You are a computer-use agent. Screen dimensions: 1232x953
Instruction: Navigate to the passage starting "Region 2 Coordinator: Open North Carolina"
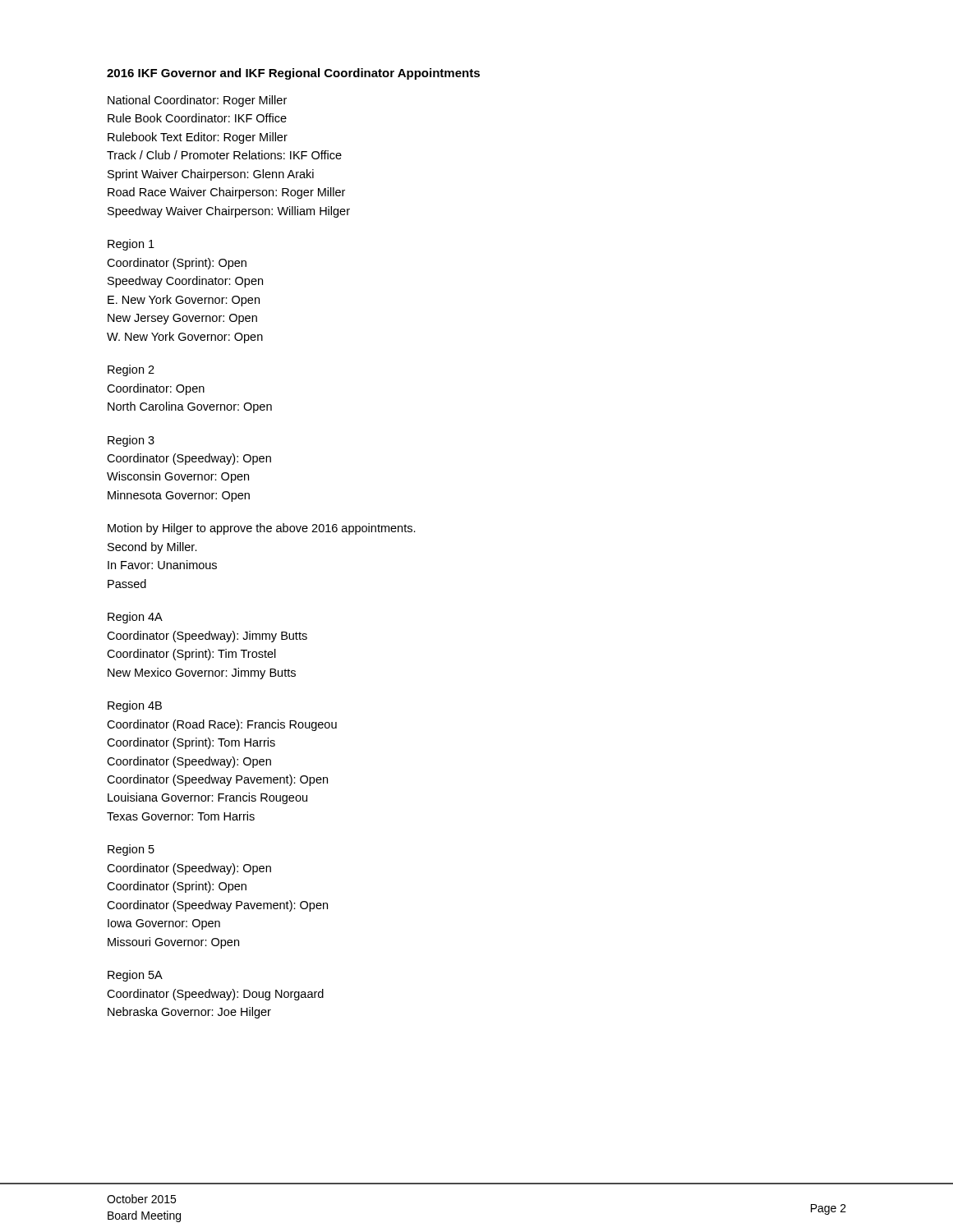point(131,370)
